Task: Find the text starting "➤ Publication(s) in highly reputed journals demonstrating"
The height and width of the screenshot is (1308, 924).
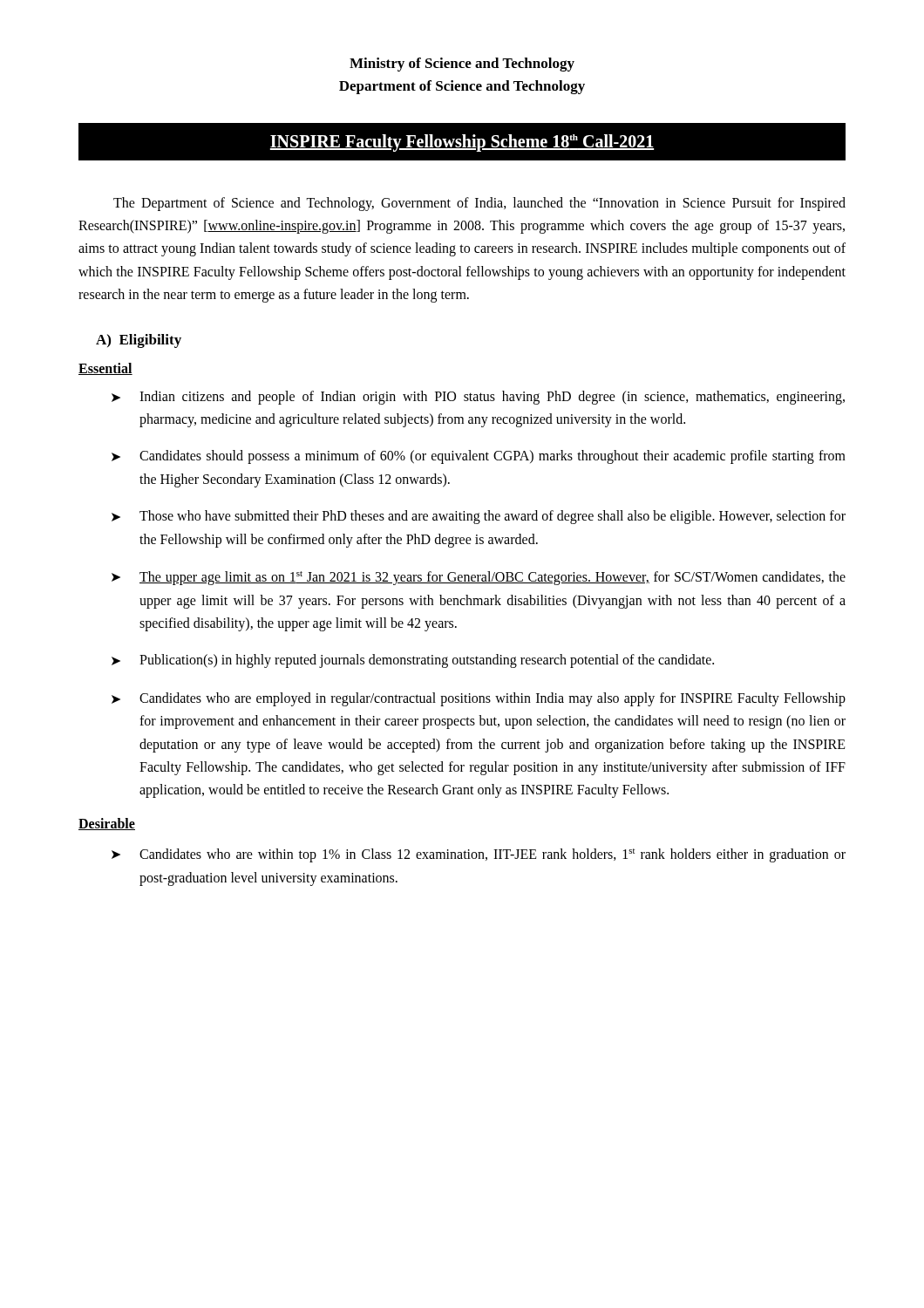Action: (x=478, y=661)
